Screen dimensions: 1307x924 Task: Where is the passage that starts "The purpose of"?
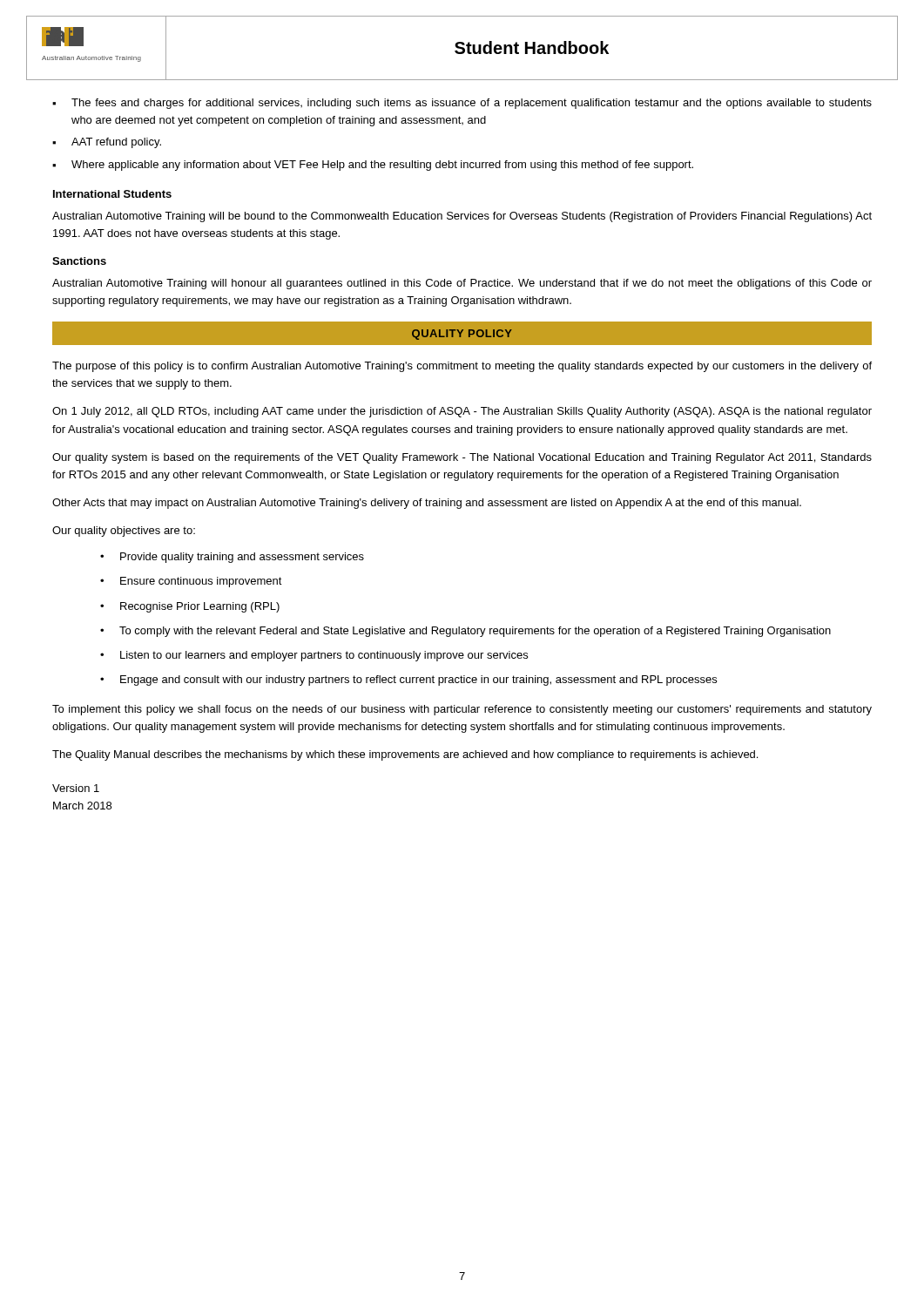[x=462, y=374]
